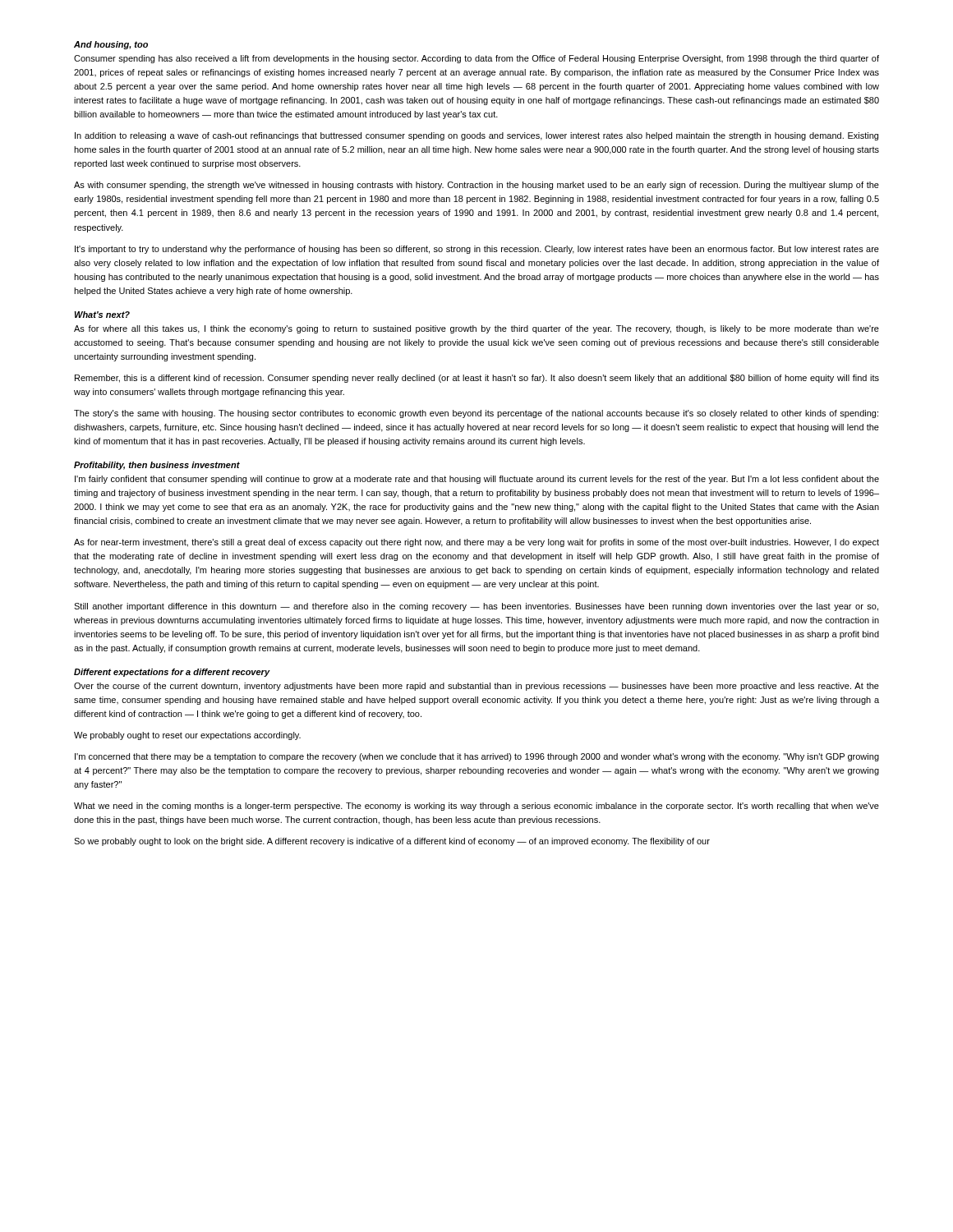Click on the text block containing "I'm fairly confident"

pyautogui.click(x=476, y=500)
